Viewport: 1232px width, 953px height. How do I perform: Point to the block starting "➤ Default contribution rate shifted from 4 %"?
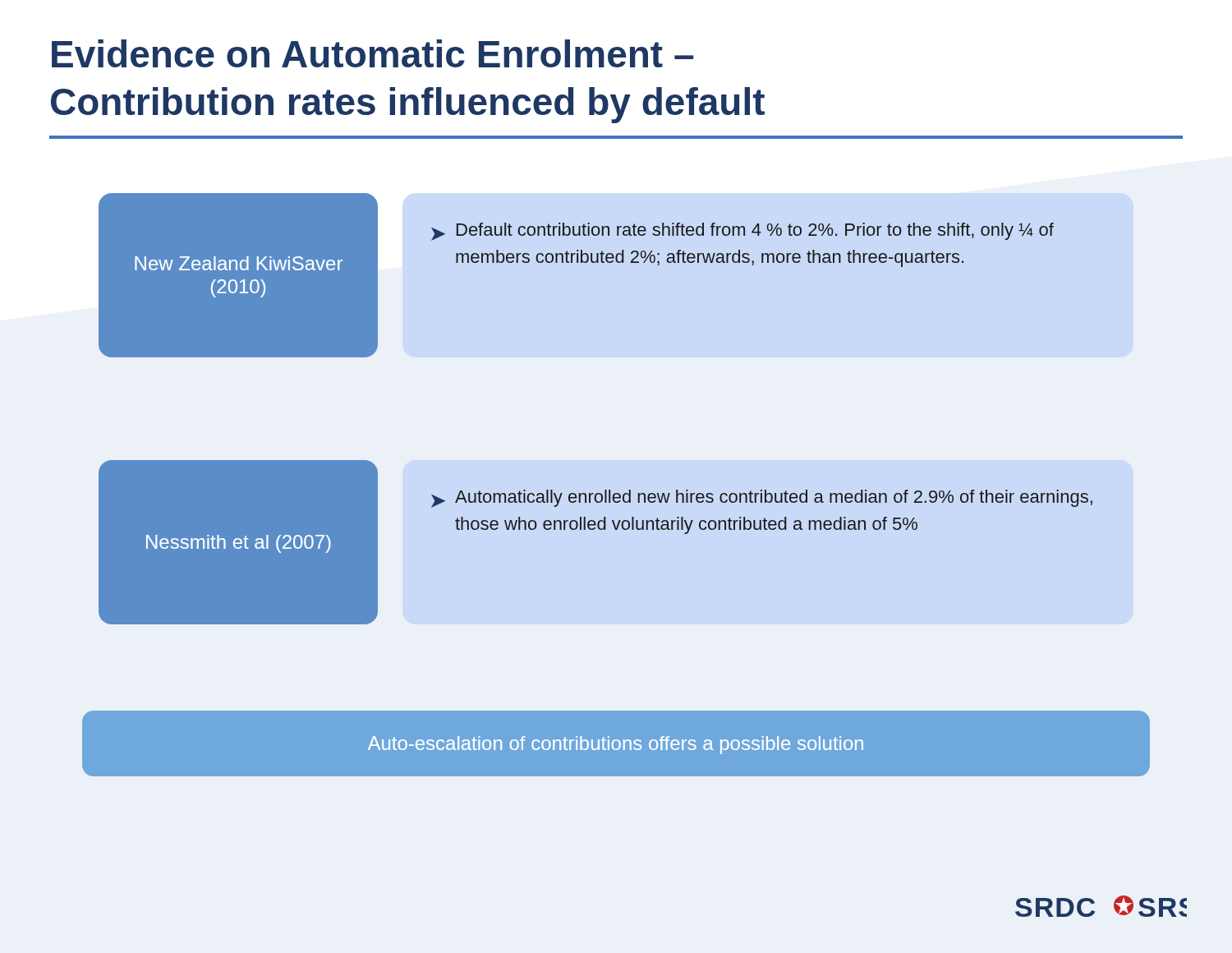768,243
